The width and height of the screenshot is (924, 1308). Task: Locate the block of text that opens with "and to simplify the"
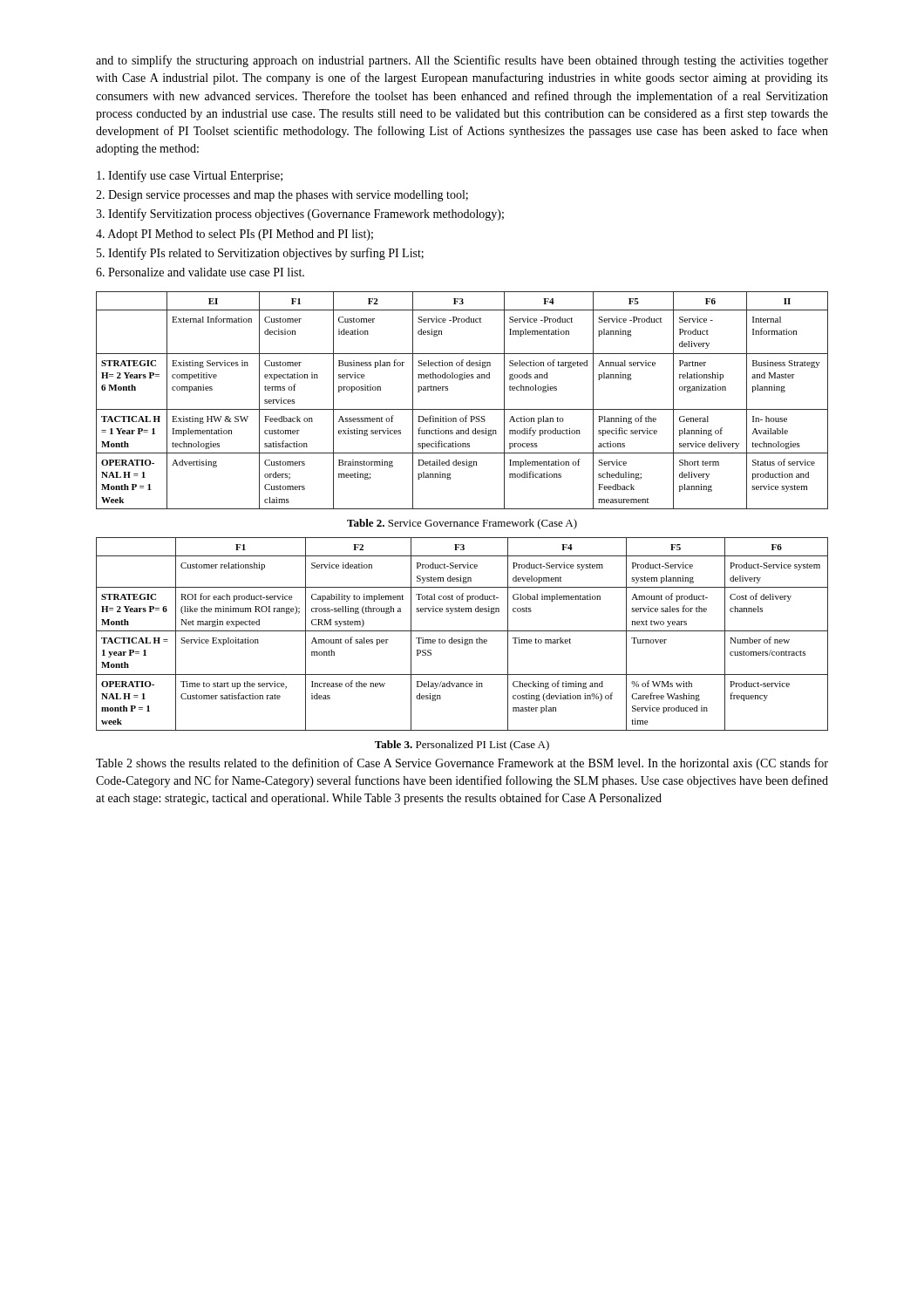(x=462, y=105)
